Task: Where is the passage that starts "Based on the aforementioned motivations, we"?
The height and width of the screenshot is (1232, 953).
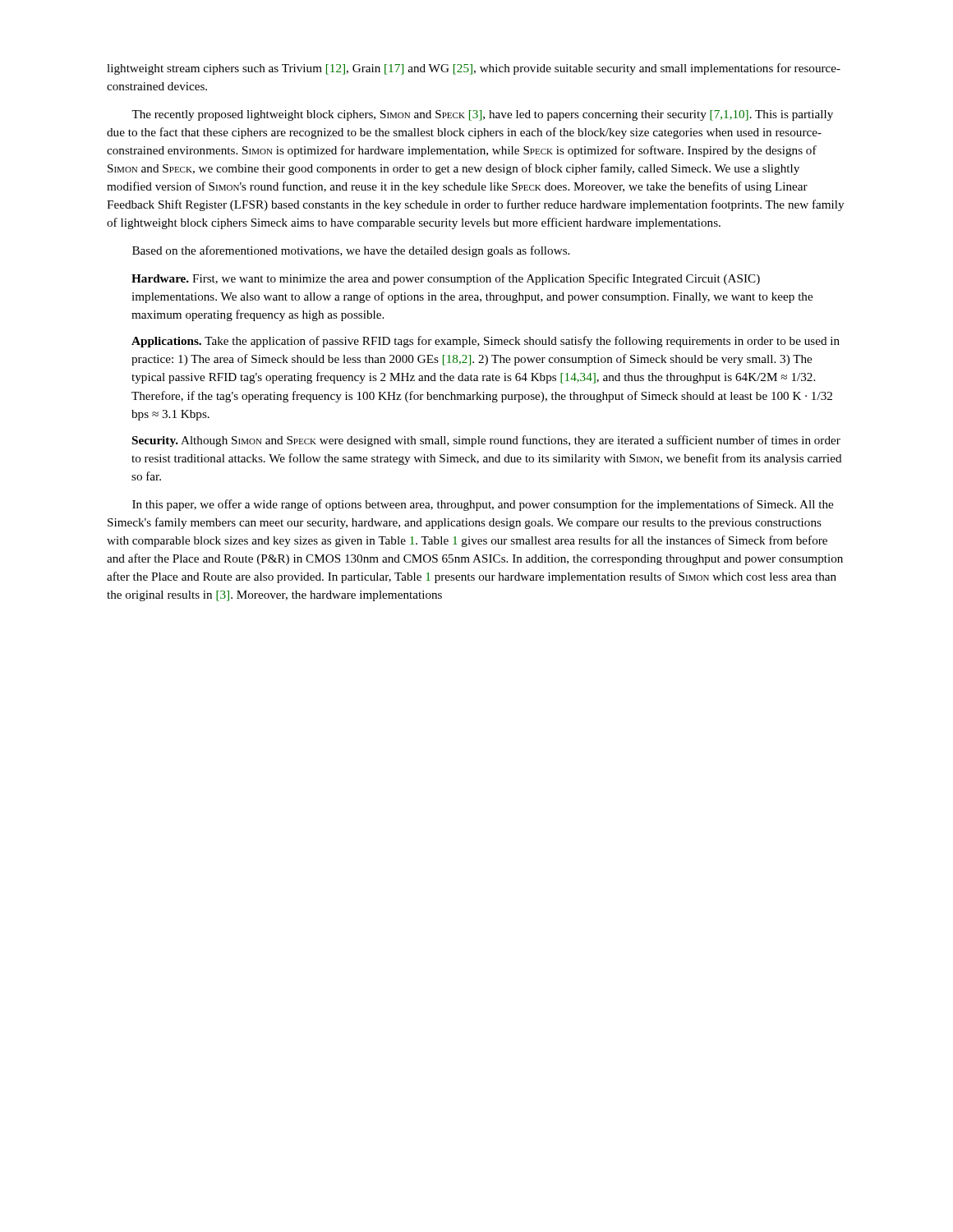Action: (476, 251)
